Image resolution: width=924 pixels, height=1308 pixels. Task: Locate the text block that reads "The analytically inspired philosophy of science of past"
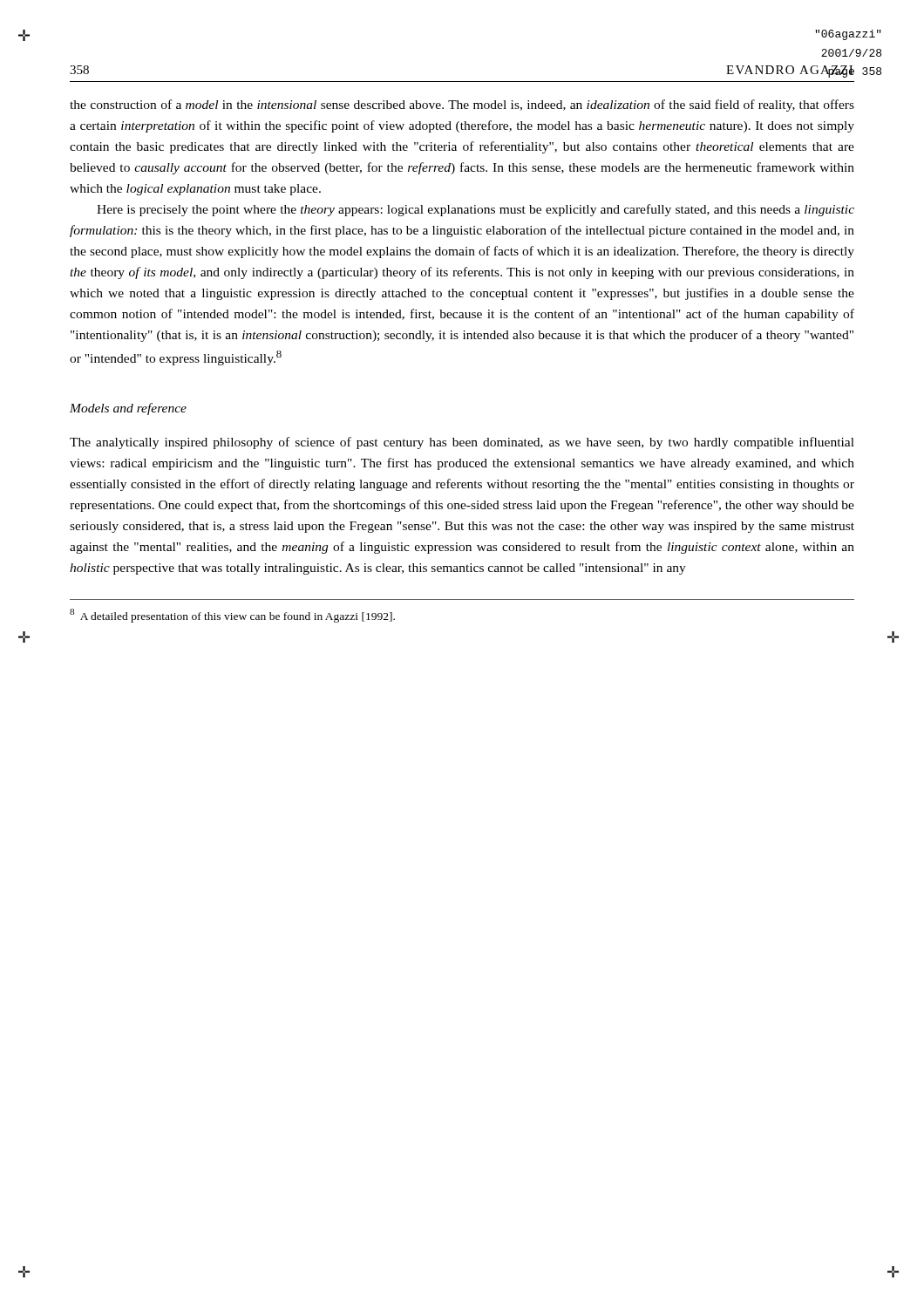[462, 505]
